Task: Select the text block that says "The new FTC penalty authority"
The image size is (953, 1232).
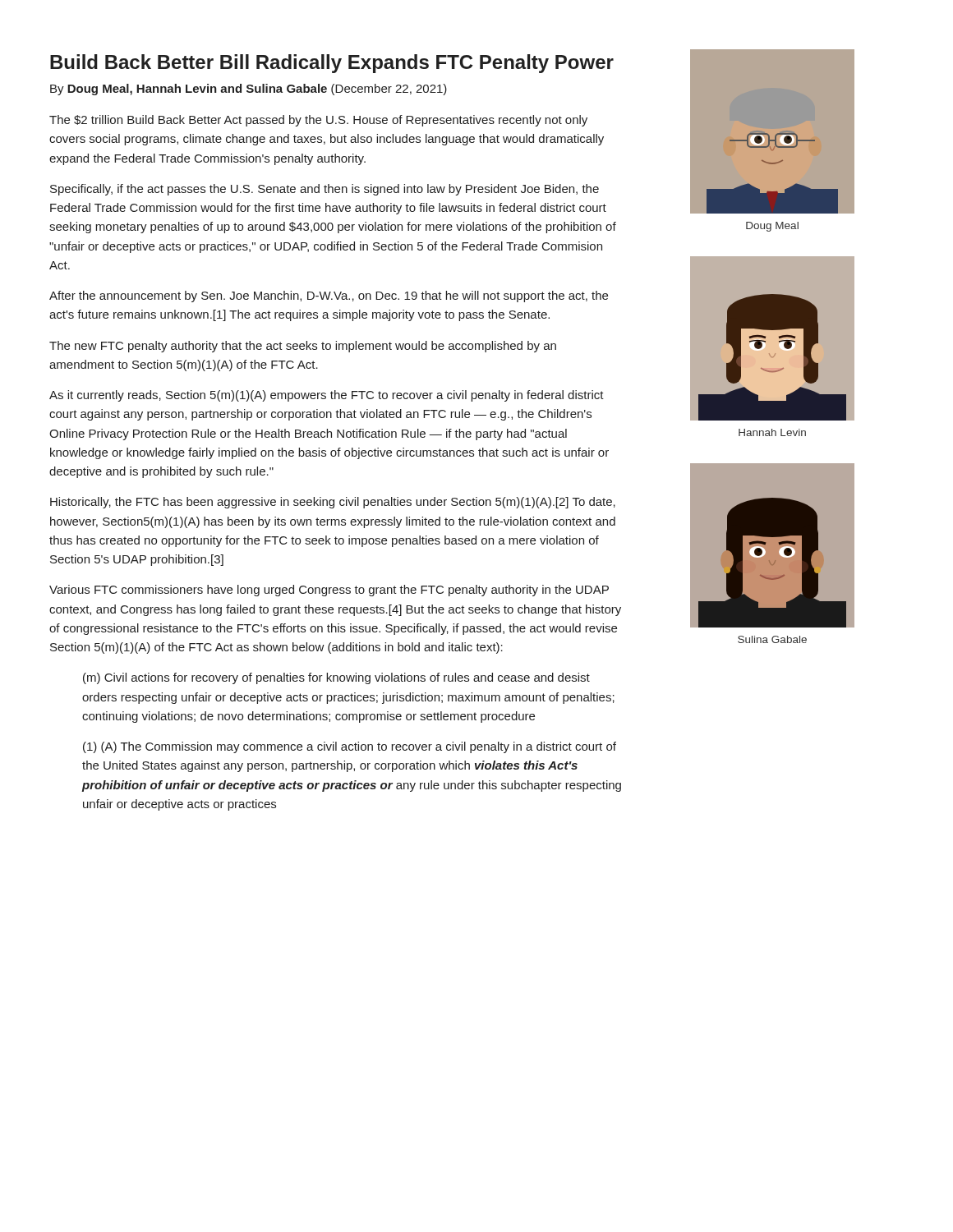Action: 303,355
